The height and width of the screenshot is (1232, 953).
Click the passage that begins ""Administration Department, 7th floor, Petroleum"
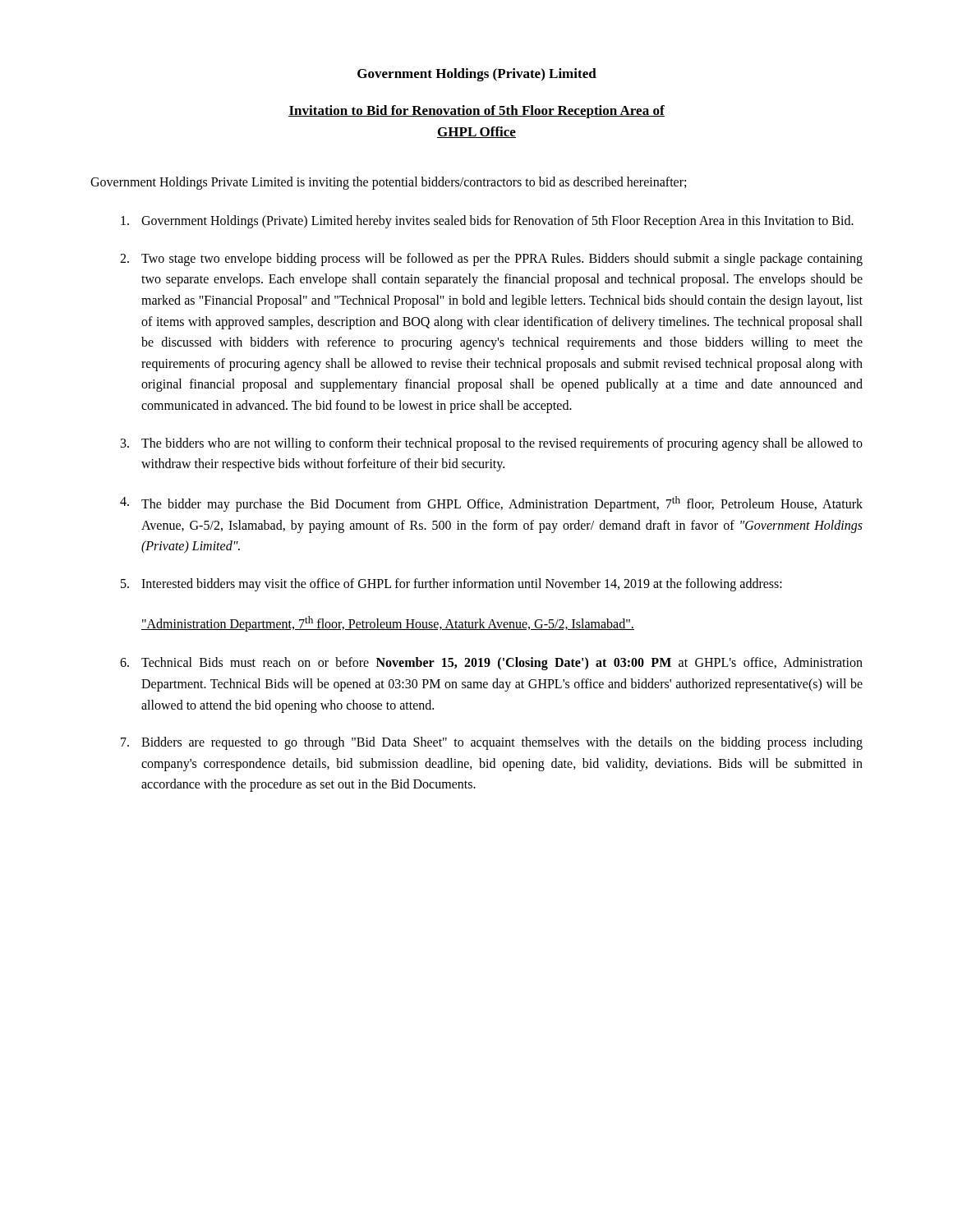[388, 622]
